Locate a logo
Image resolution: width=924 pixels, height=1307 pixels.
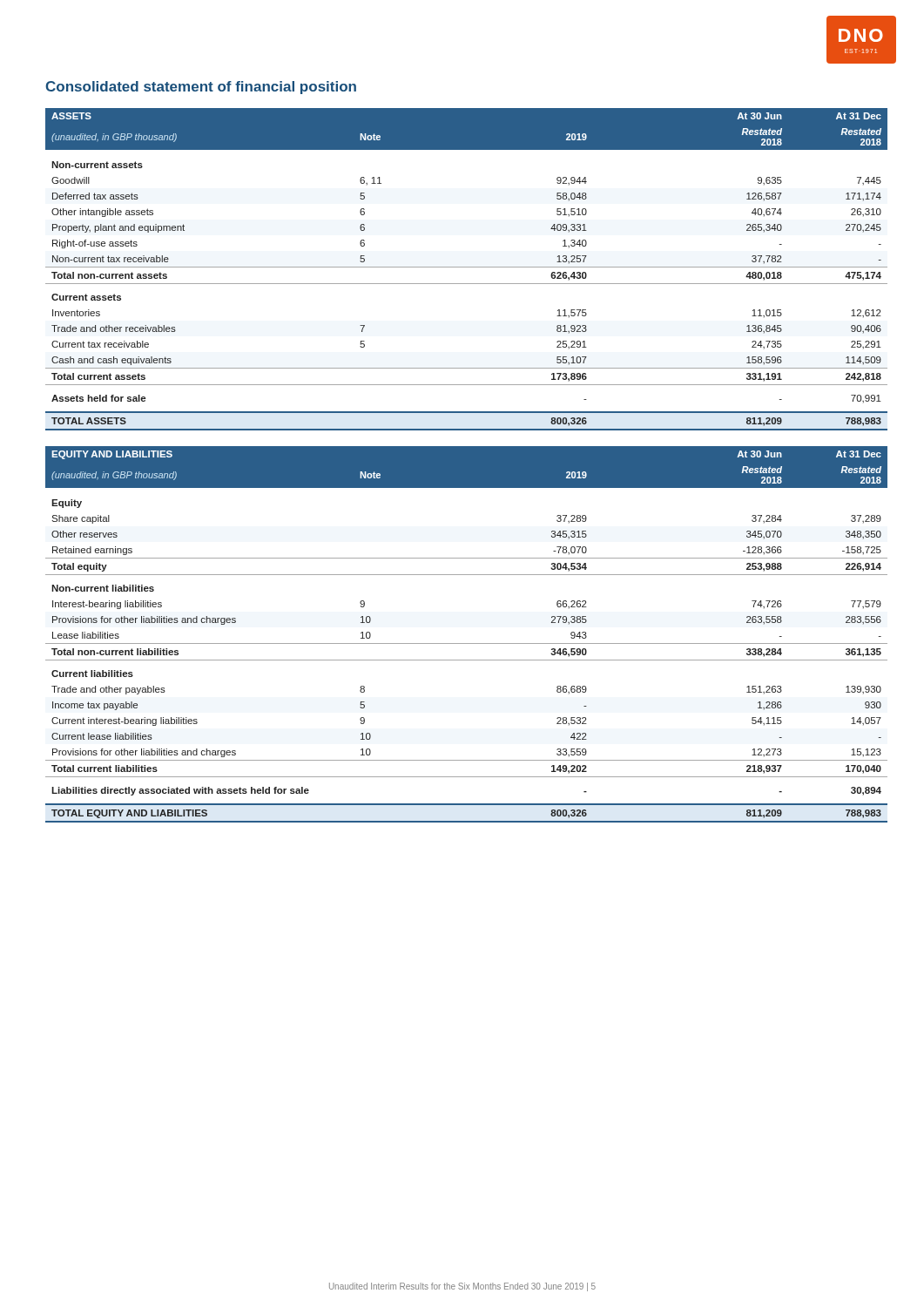click(861, 40)
